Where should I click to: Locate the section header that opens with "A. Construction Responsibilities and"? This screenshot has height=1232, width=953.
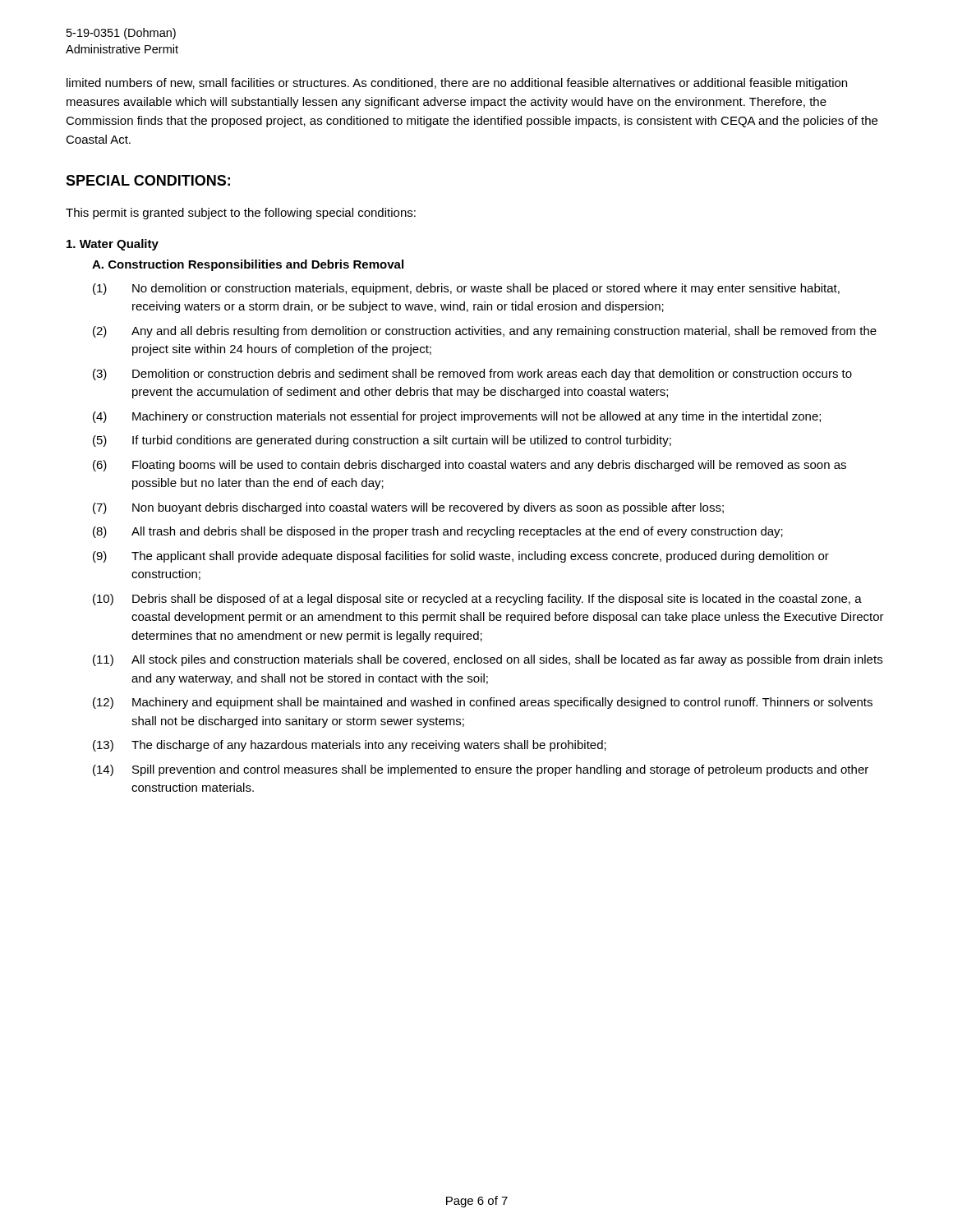pyautogui.click(x=248, y=264)
